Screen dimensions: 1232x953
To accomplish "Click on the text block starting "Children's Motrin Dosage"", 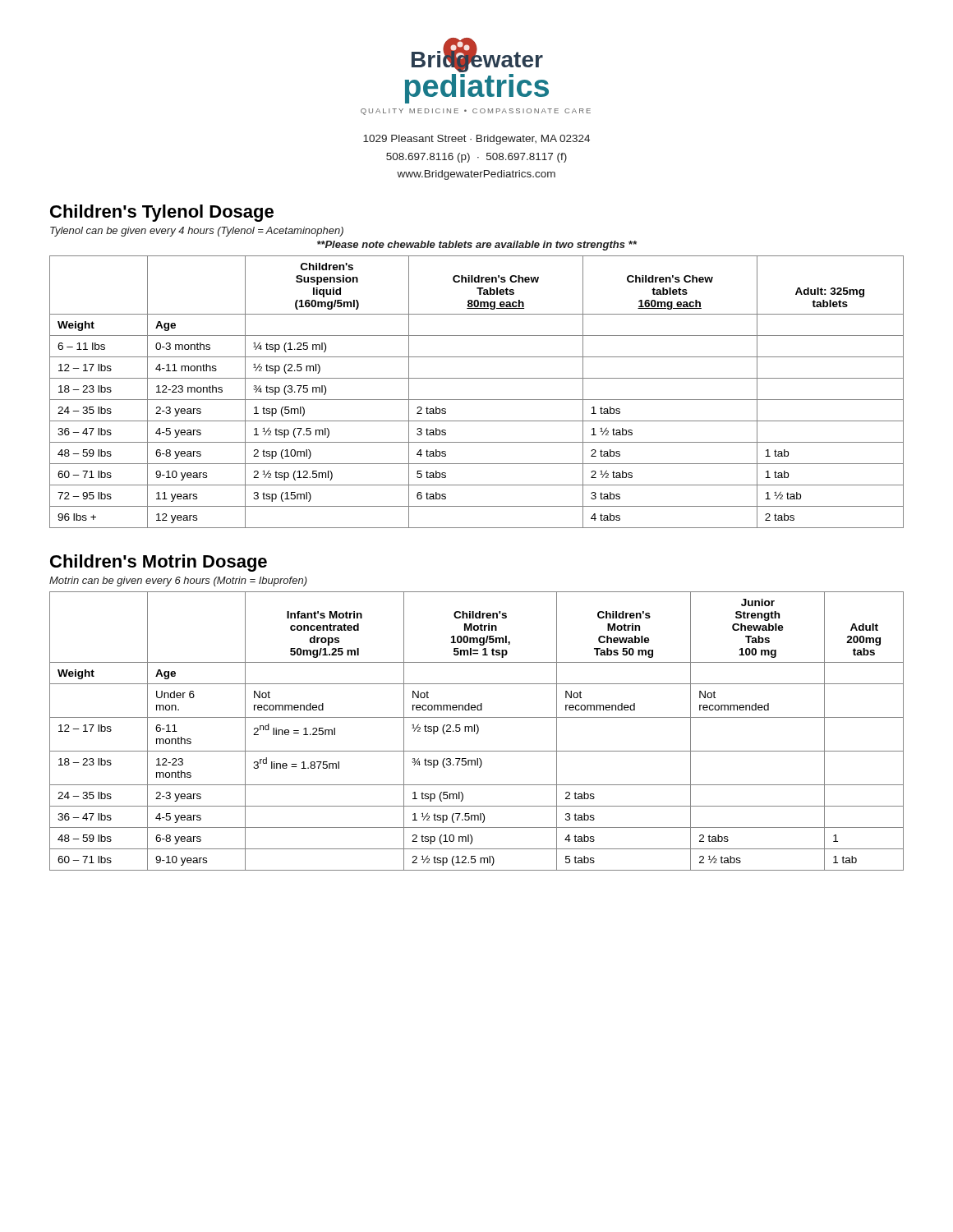I will click(158, 561).
